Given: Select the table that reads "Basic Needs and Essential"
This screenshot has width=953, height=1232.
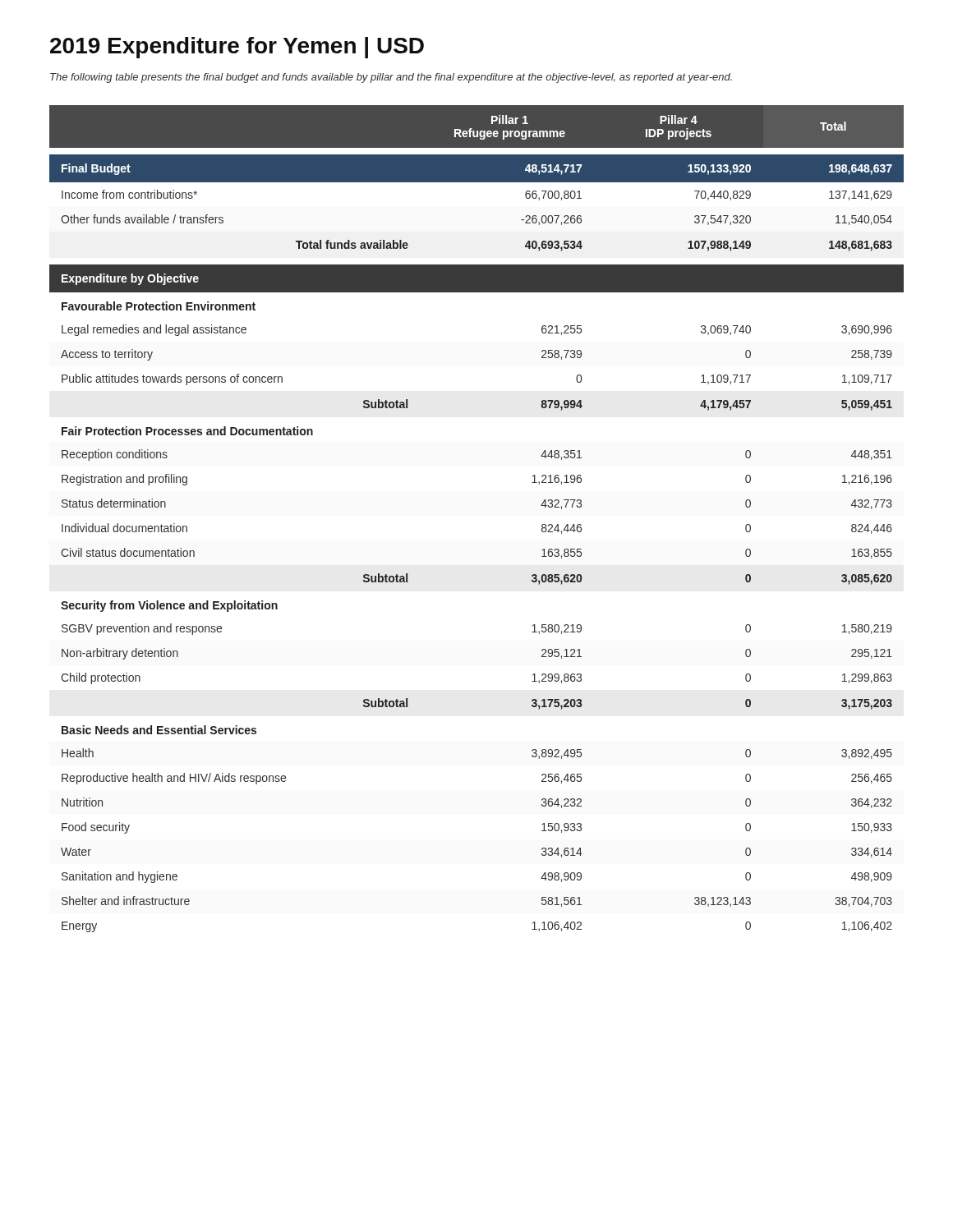Looking at the screenshot, I should (476, 521).
